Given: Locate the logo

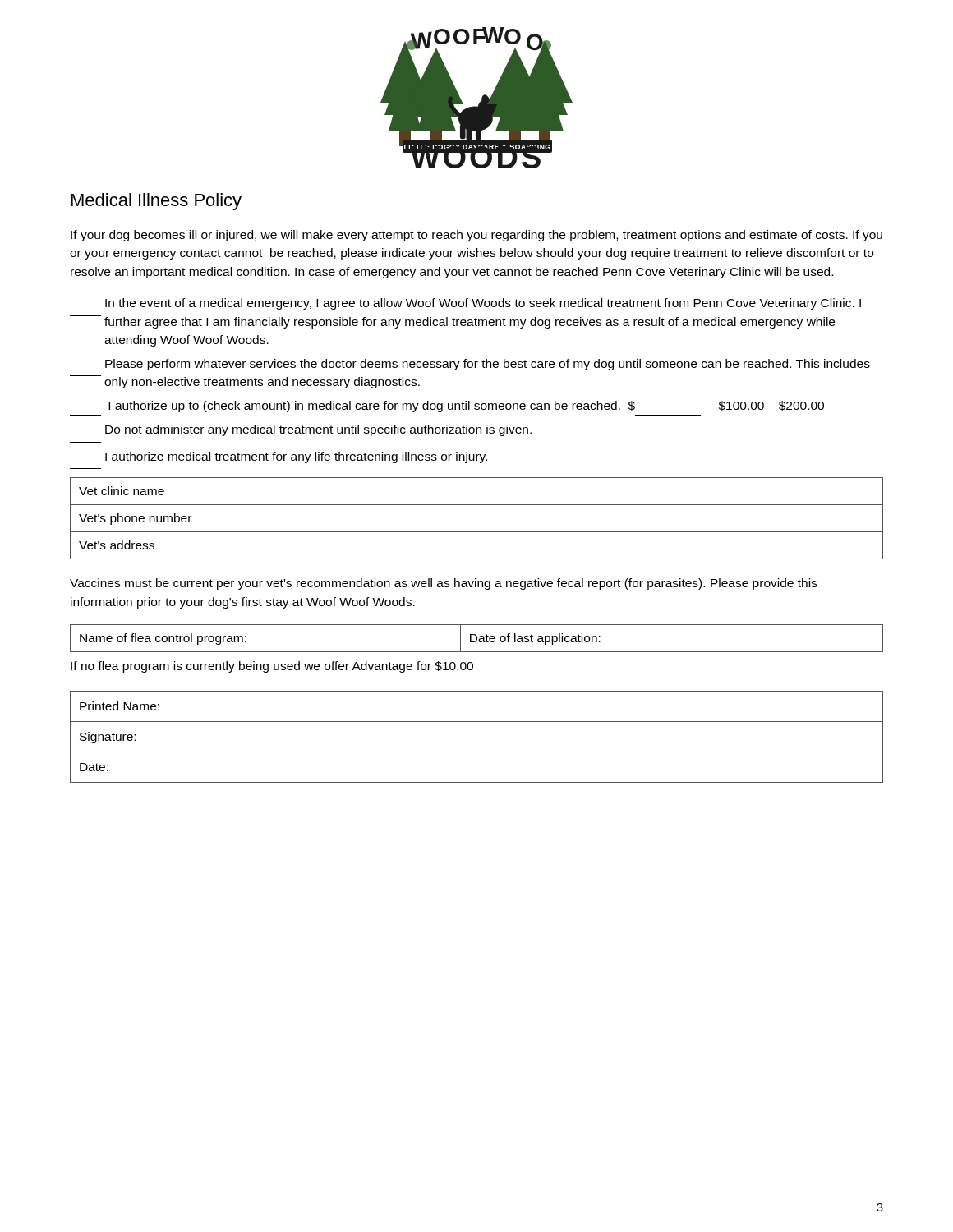Looking at the screenshot, I should coord(476,98).
